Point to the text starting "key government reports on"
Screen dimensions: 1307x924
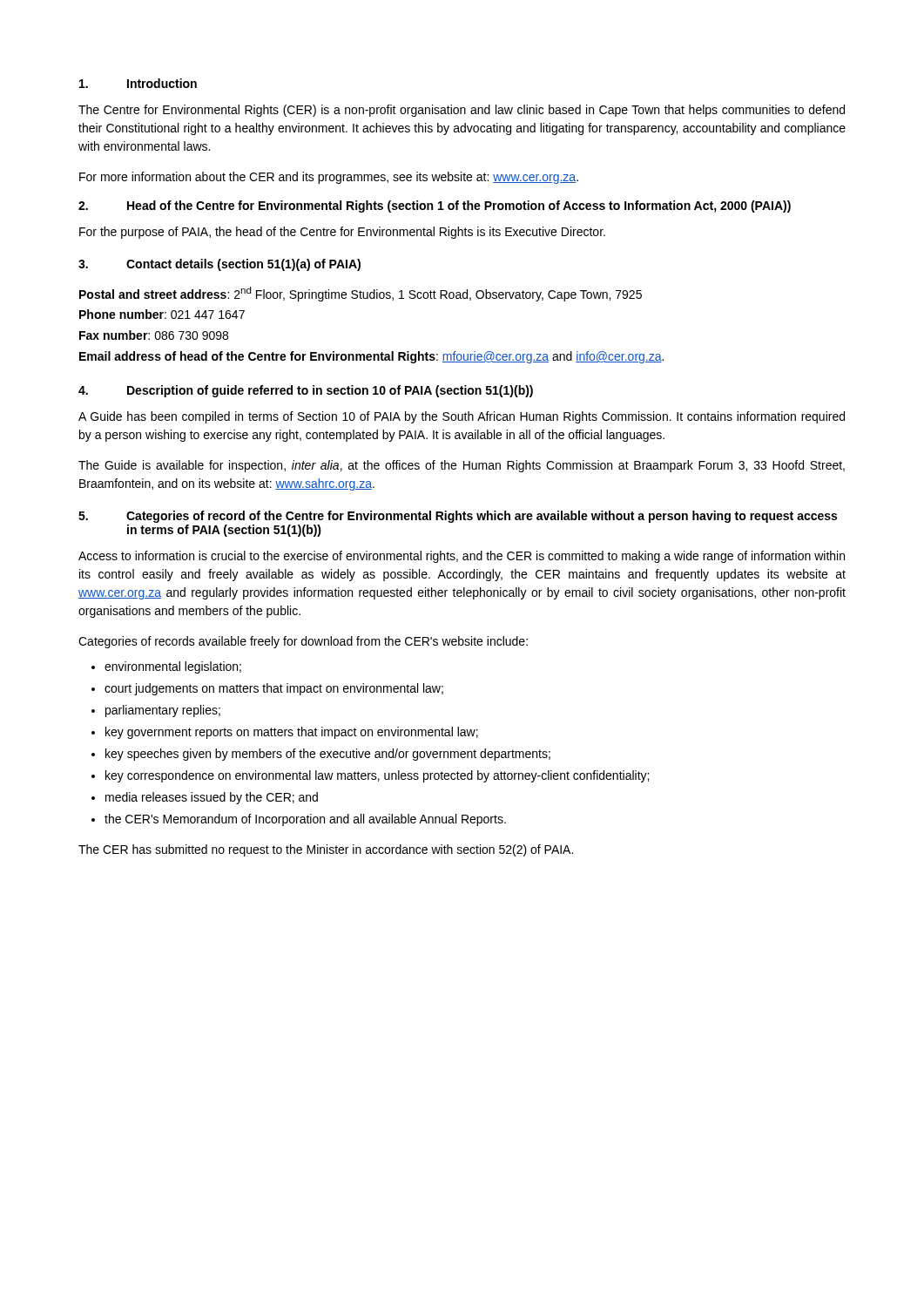[x=292, y=732]
